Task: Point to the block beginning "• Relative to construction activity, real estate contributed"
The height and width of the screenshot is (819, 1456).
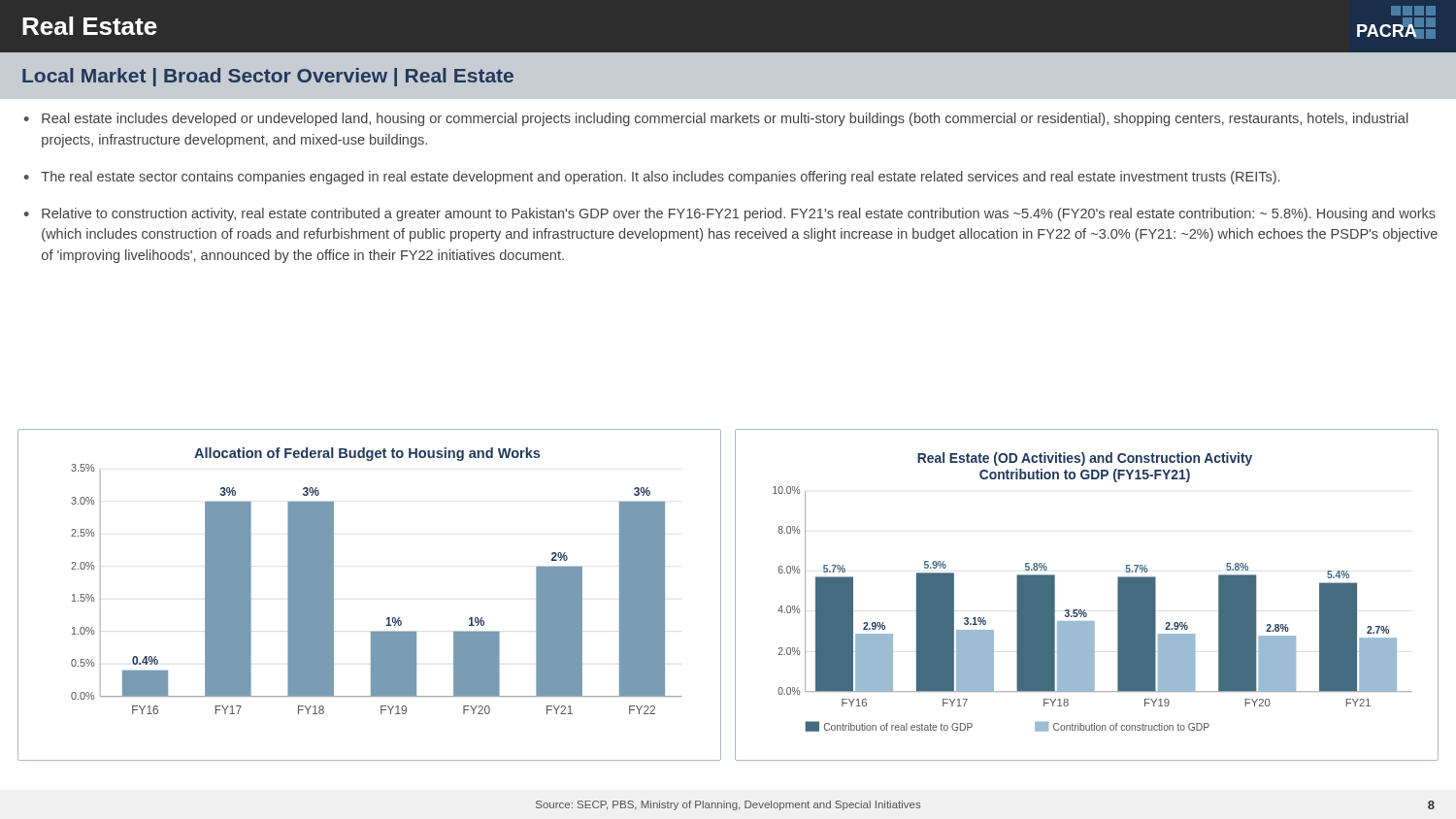Action: [733, 235]
